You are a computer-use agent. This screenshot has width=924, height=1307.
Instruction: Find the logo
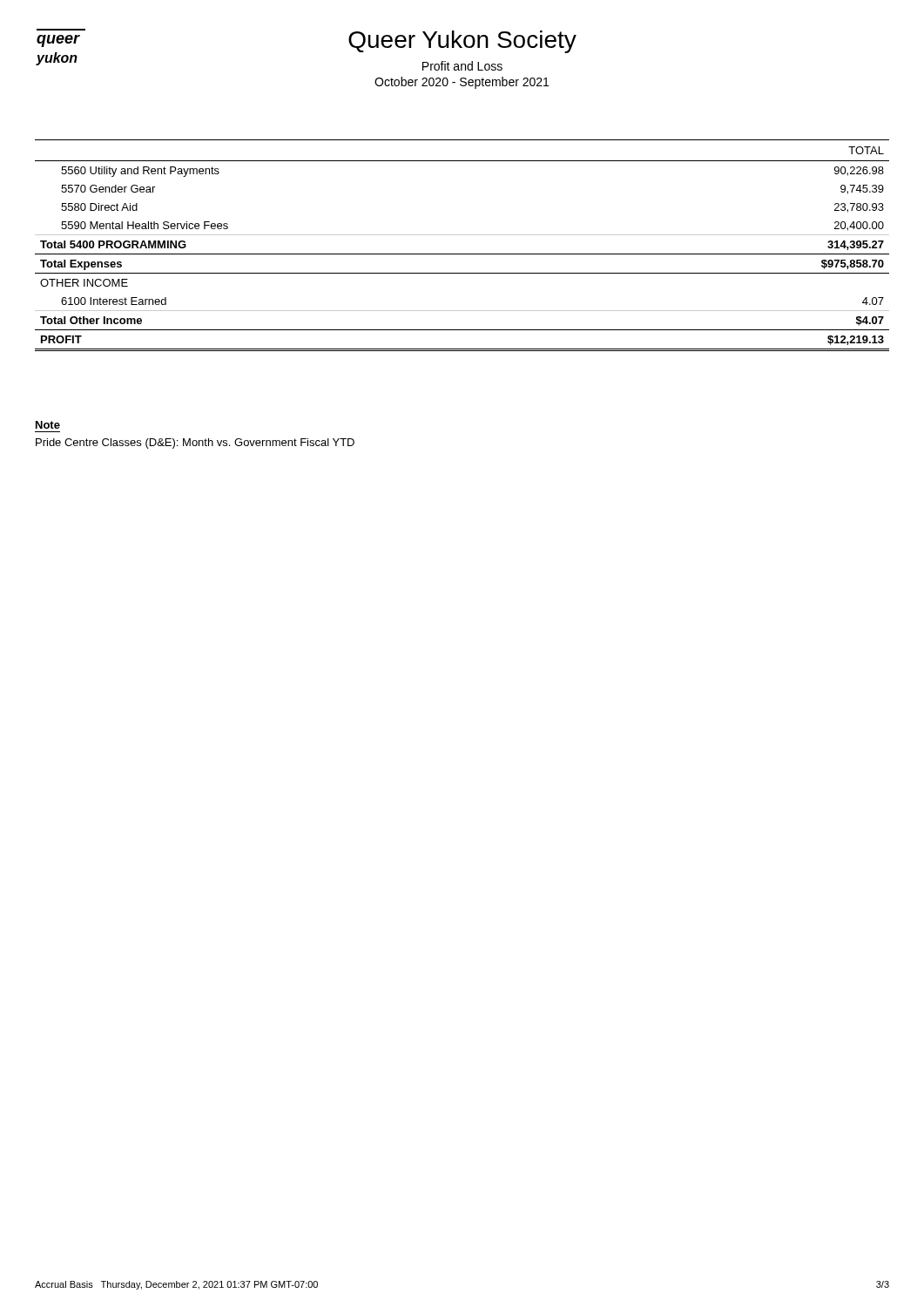pos(70,45)
